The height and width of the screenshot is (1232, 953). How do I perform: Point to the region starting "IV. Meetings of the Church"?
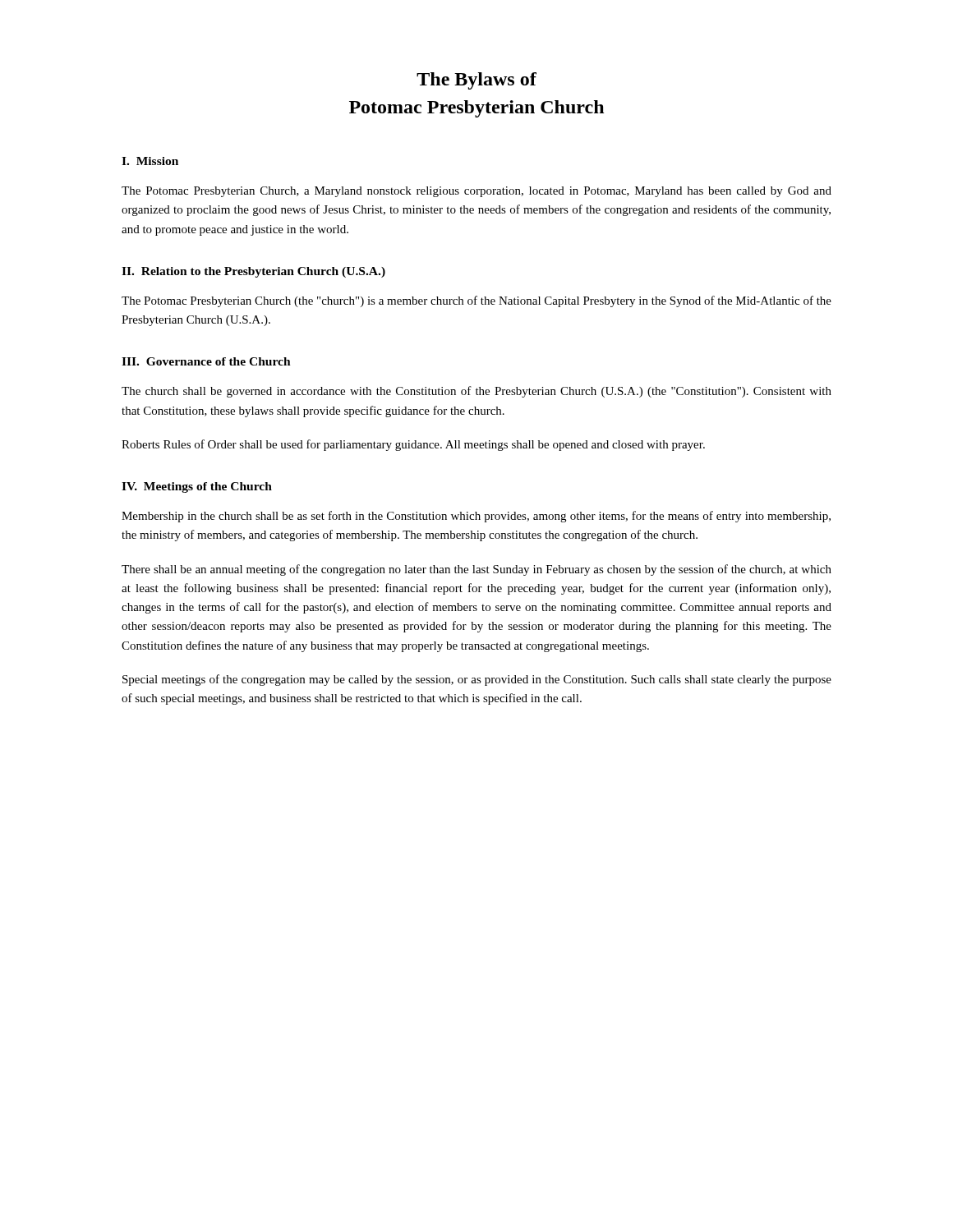coord(197,486)
